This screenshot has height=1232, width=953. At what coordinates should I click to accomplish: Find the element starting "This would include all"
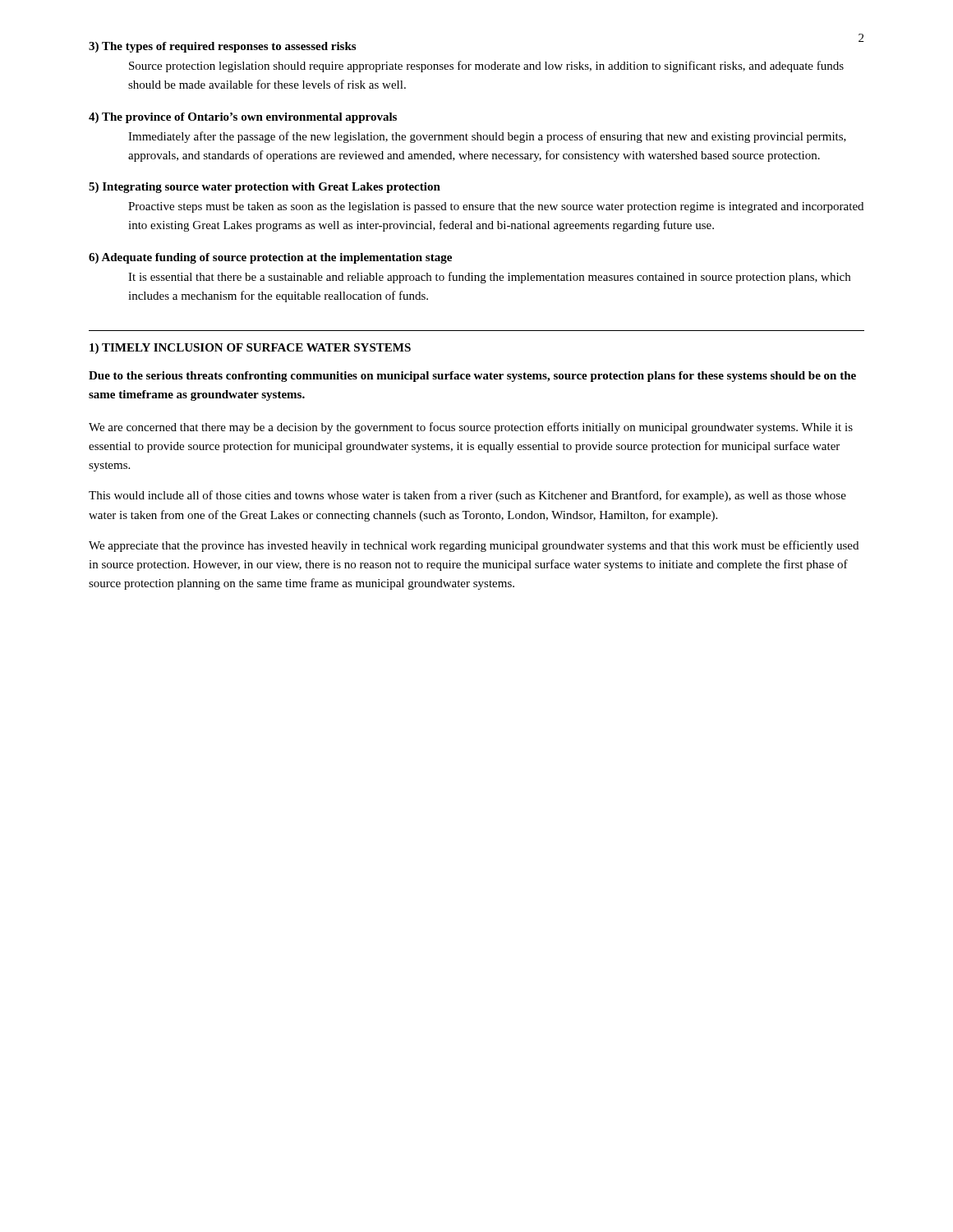tap(467, 505)
